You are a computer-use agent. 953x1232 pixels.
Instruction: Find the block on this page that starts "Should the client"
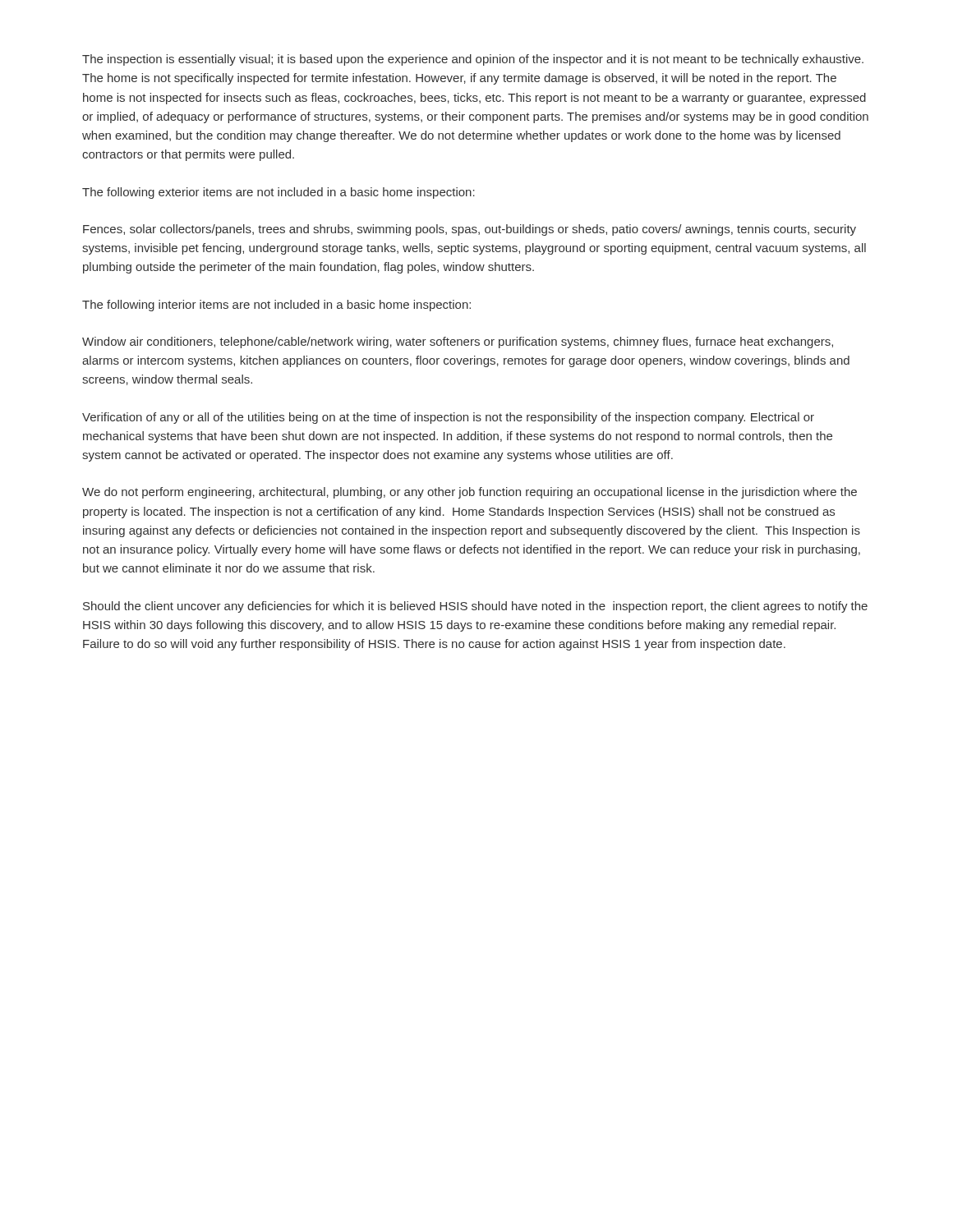[x=475, y=624]
